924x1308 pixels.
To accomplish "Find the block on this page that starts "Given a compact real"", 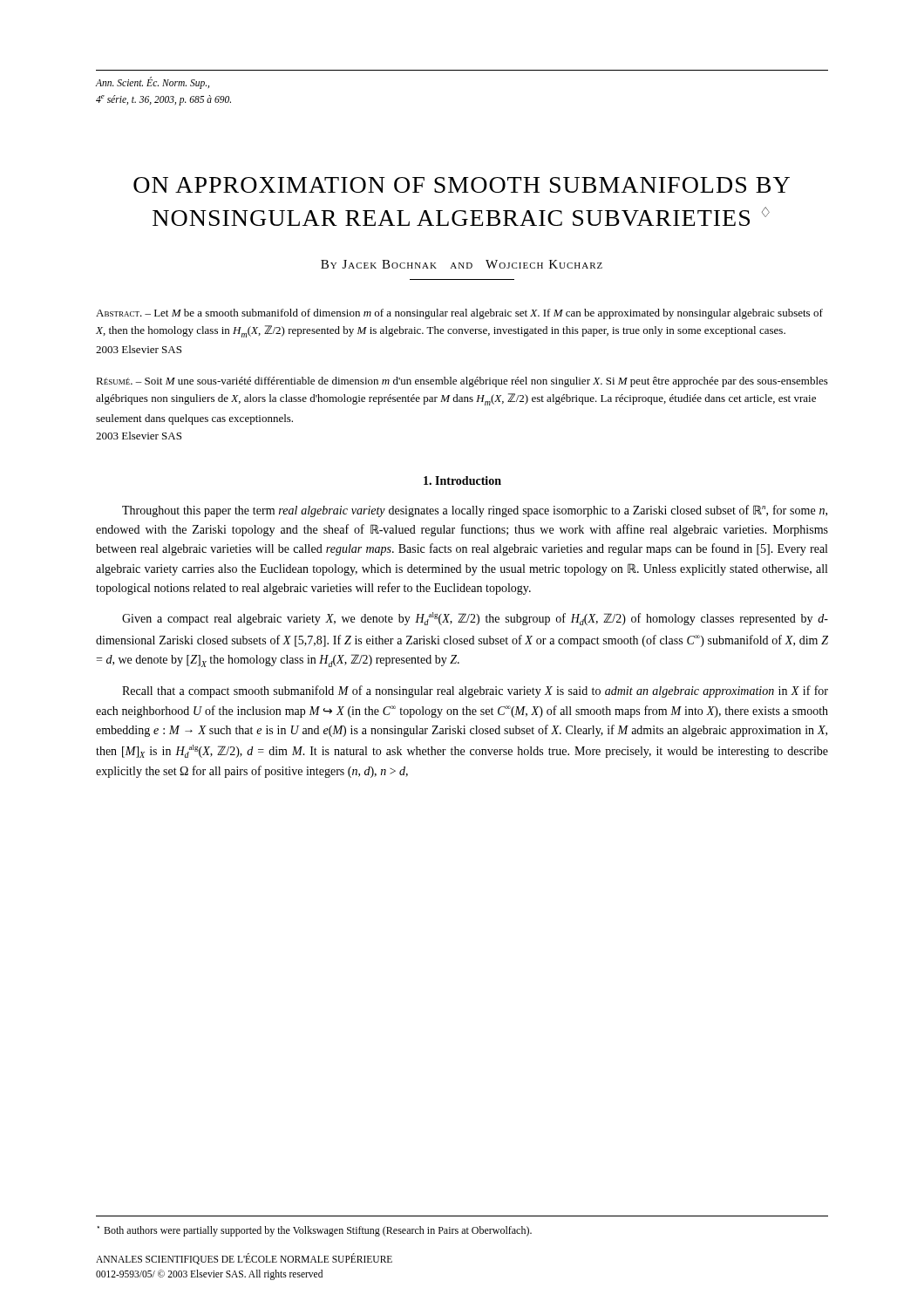I will (462, 640).
